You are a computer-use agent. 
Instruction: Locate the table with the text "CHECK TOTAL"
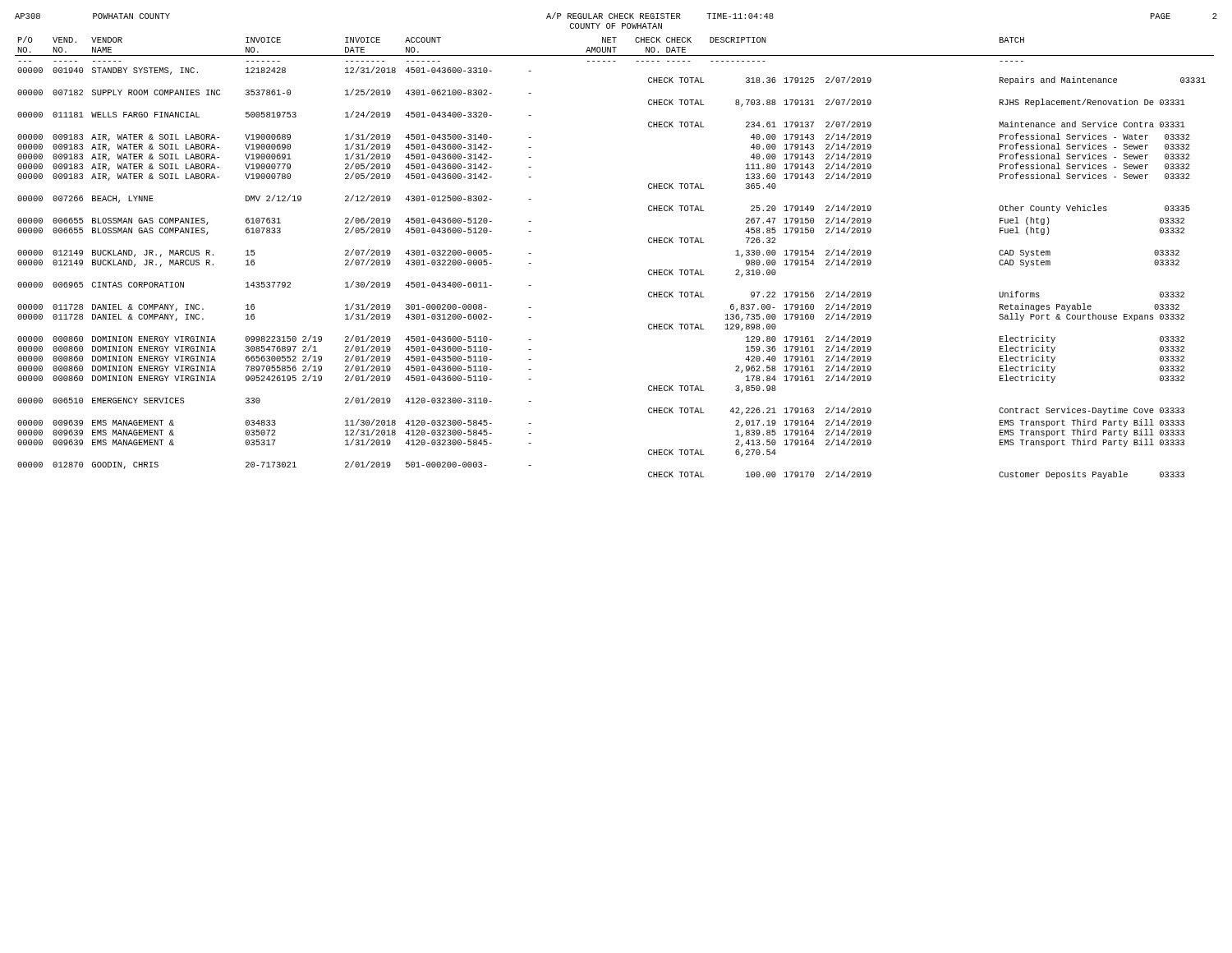pyautogui.click(x=616, y=258)
